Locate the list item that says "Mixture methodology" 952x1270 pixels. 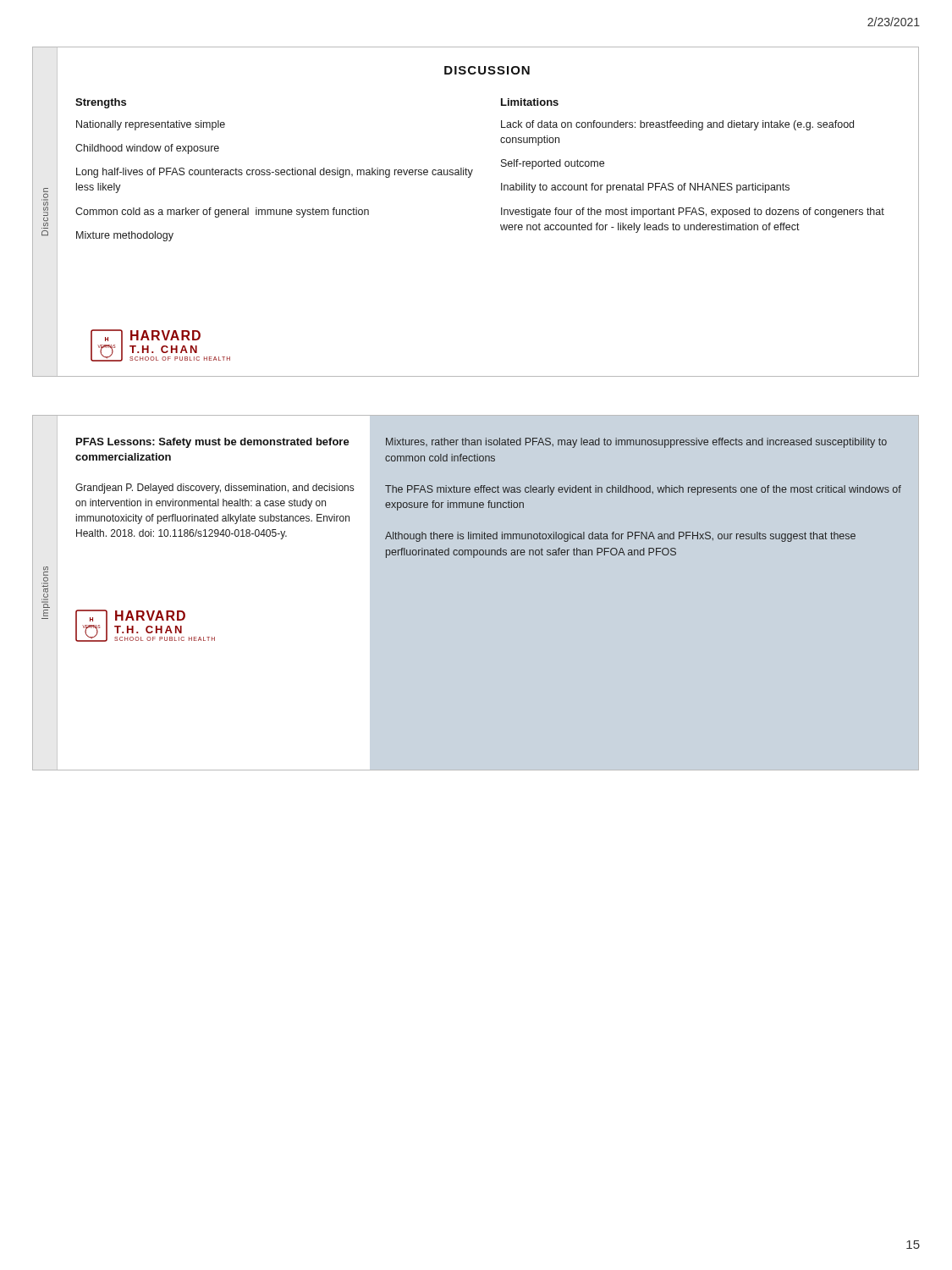124,235
